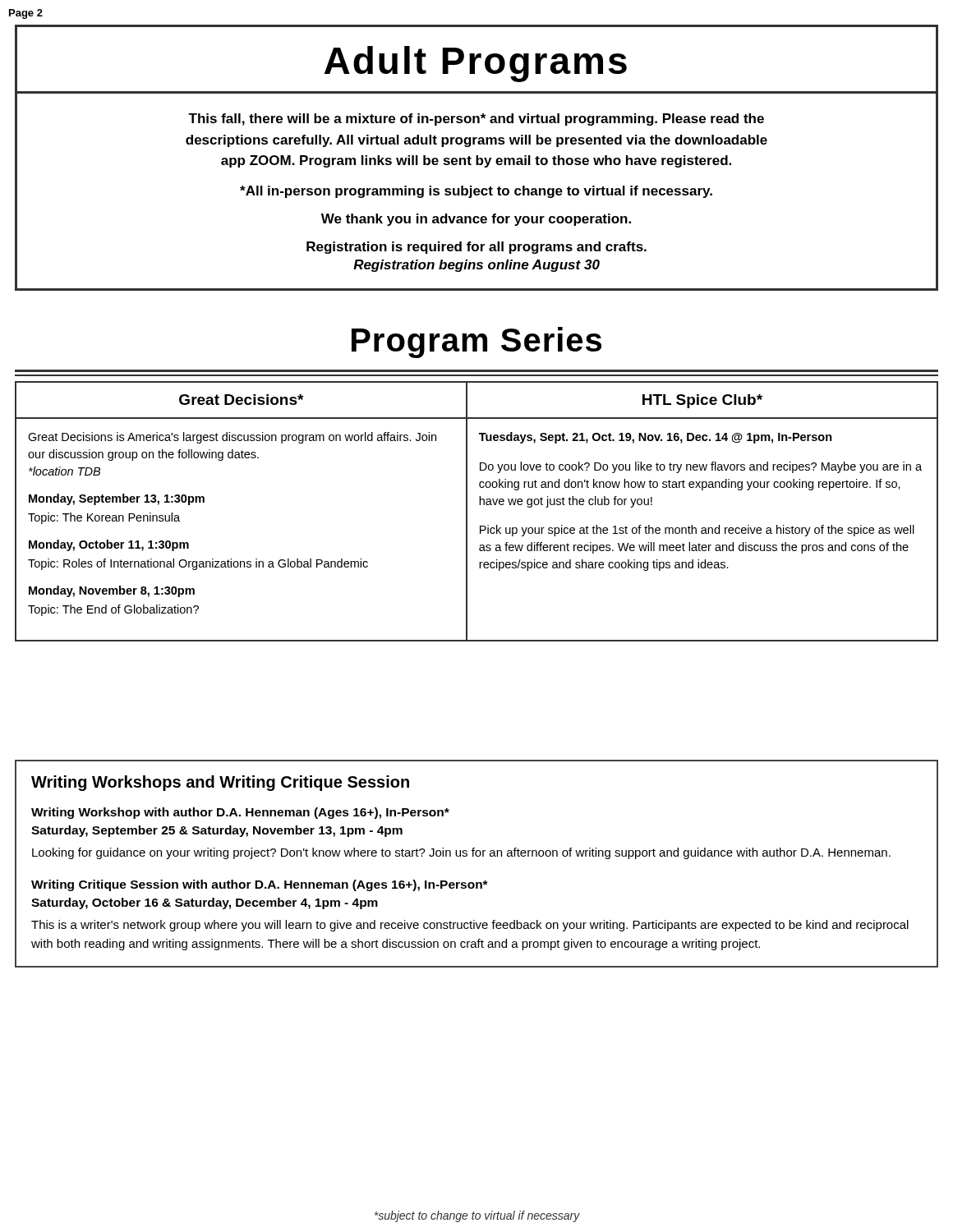
Task: Click on the text block with the text "All in-person programming"
Action: (476, 191)
